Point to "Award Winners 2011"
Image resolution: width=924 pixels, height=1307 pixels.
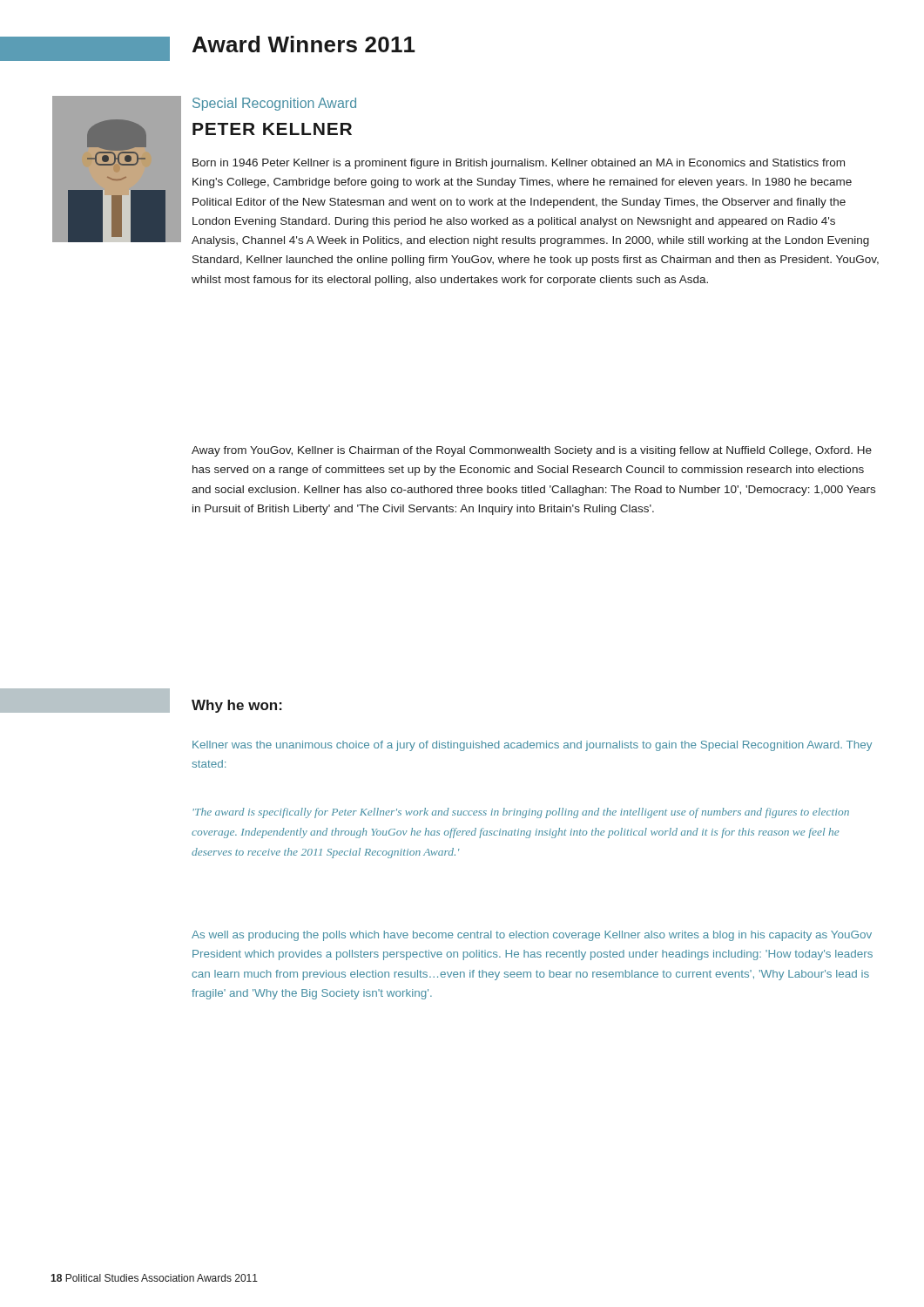click(304, 44)
